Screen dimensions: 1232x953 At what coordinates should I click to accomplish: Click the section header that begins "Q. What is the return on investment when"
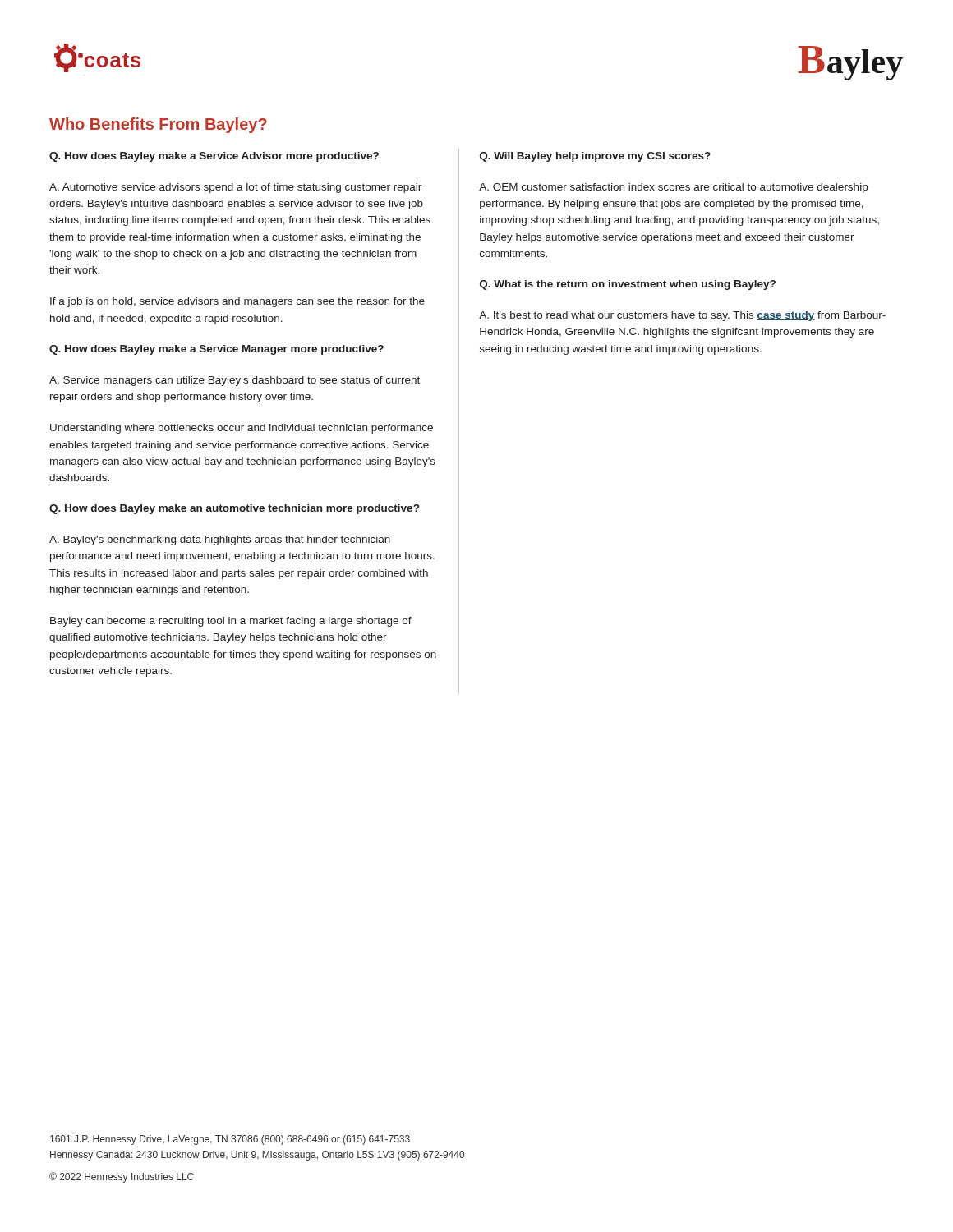click(691, 285)
